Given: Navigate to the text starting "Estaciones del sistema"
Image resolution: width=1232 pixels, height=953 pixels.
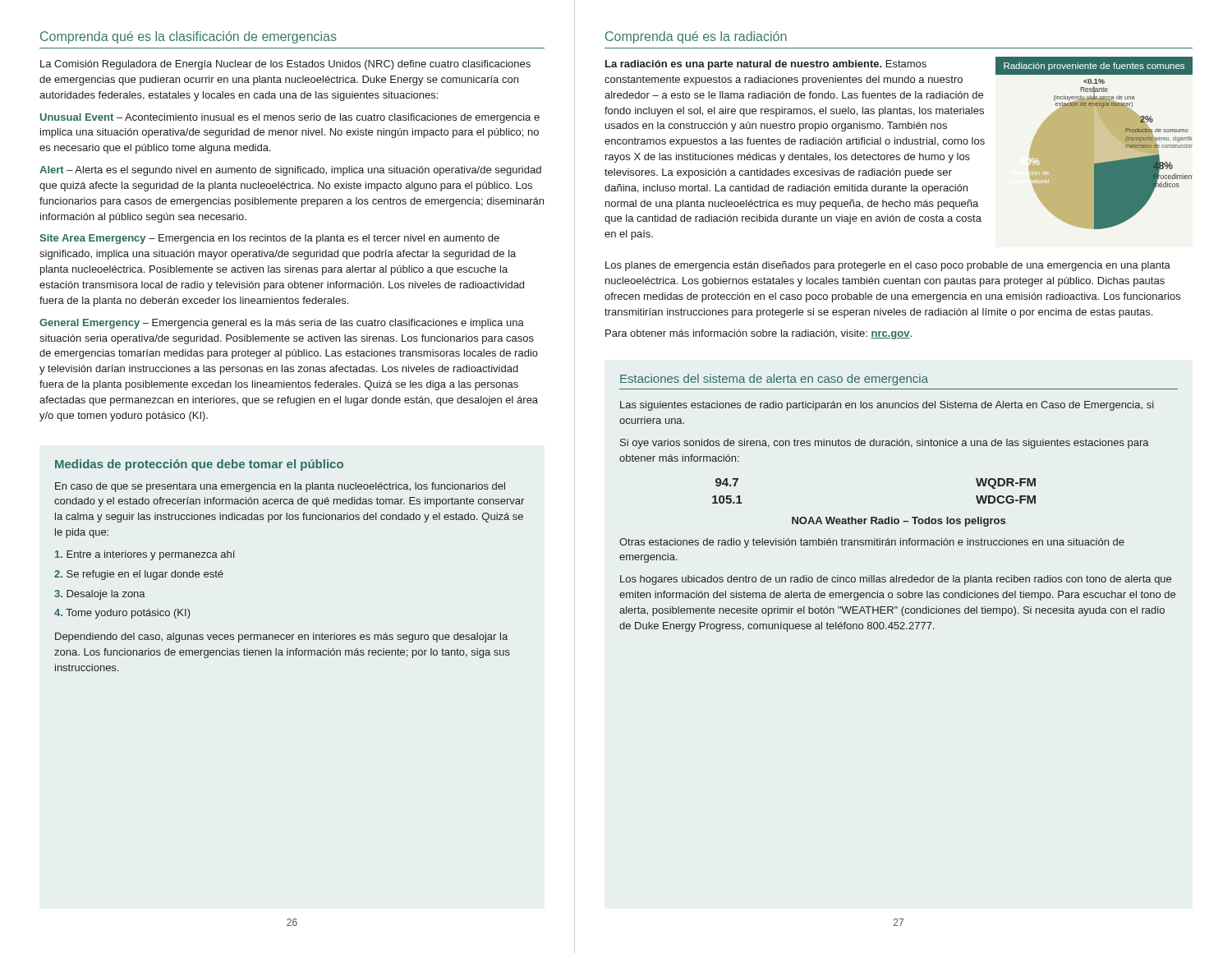Looking at the screenshot, I should [899, 381].
